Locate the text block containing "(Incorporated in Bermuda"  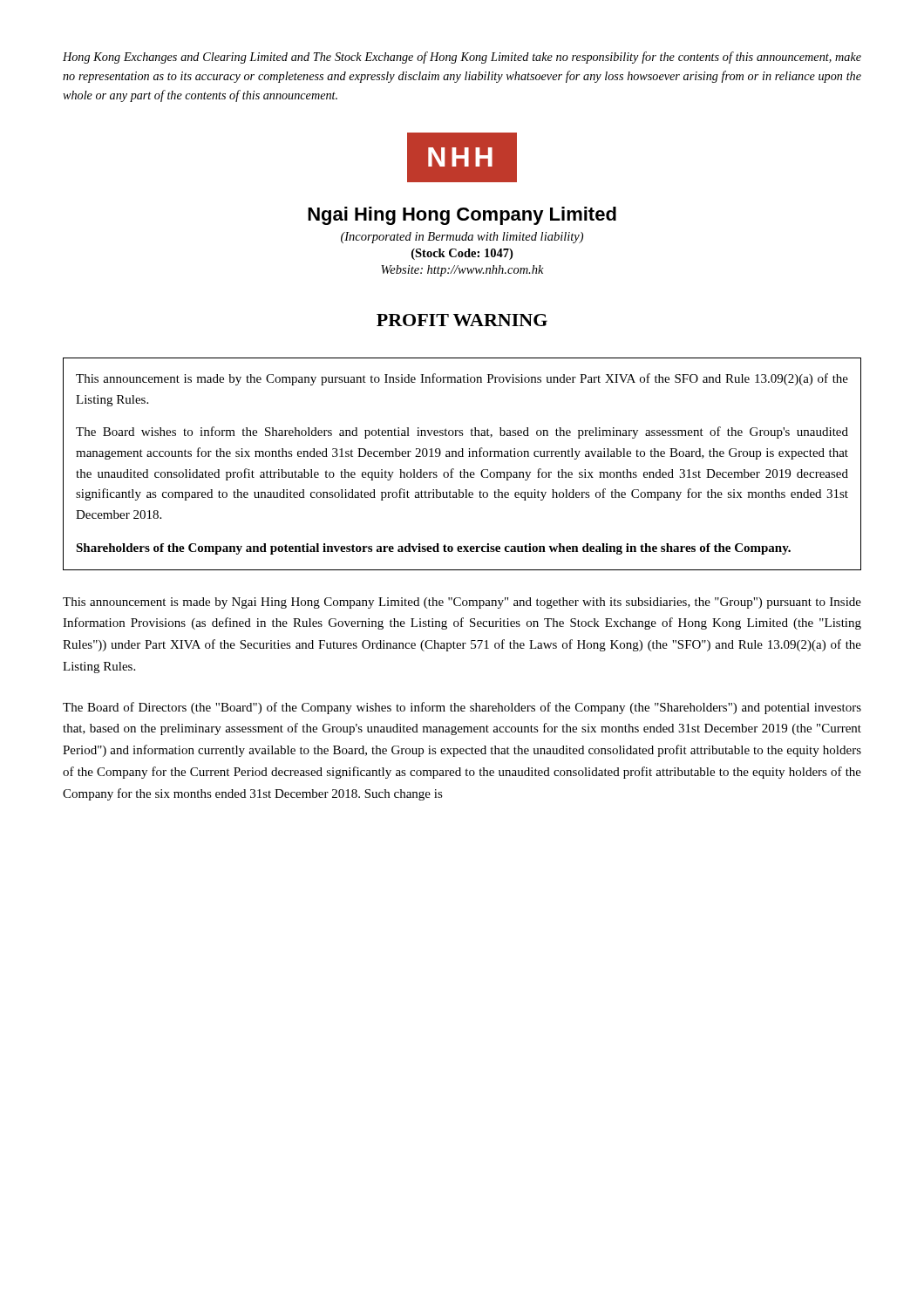462,253
